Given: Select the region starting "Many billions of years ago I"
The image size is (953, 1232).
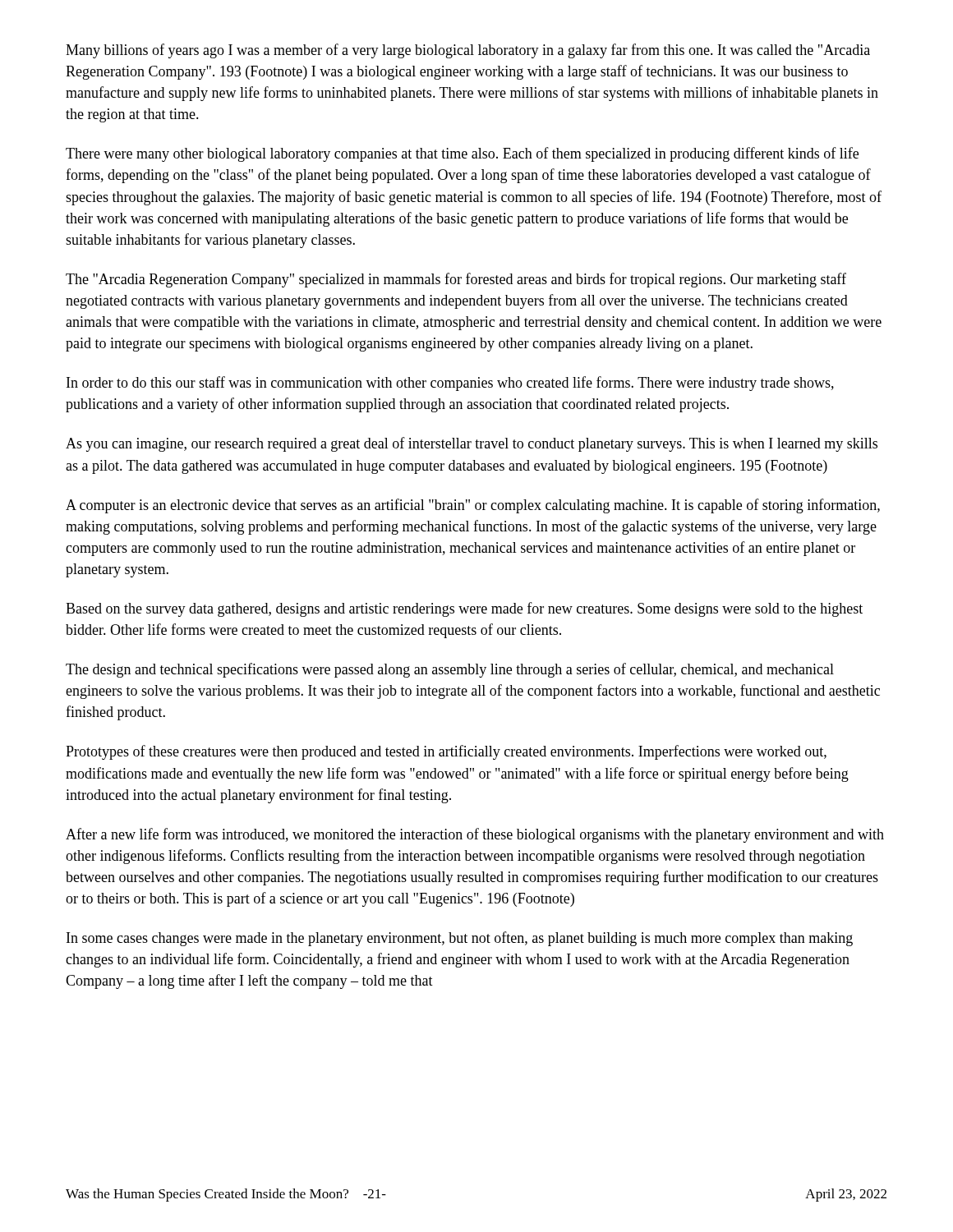Looking at the screenshot, I should (x=472, y=82).
